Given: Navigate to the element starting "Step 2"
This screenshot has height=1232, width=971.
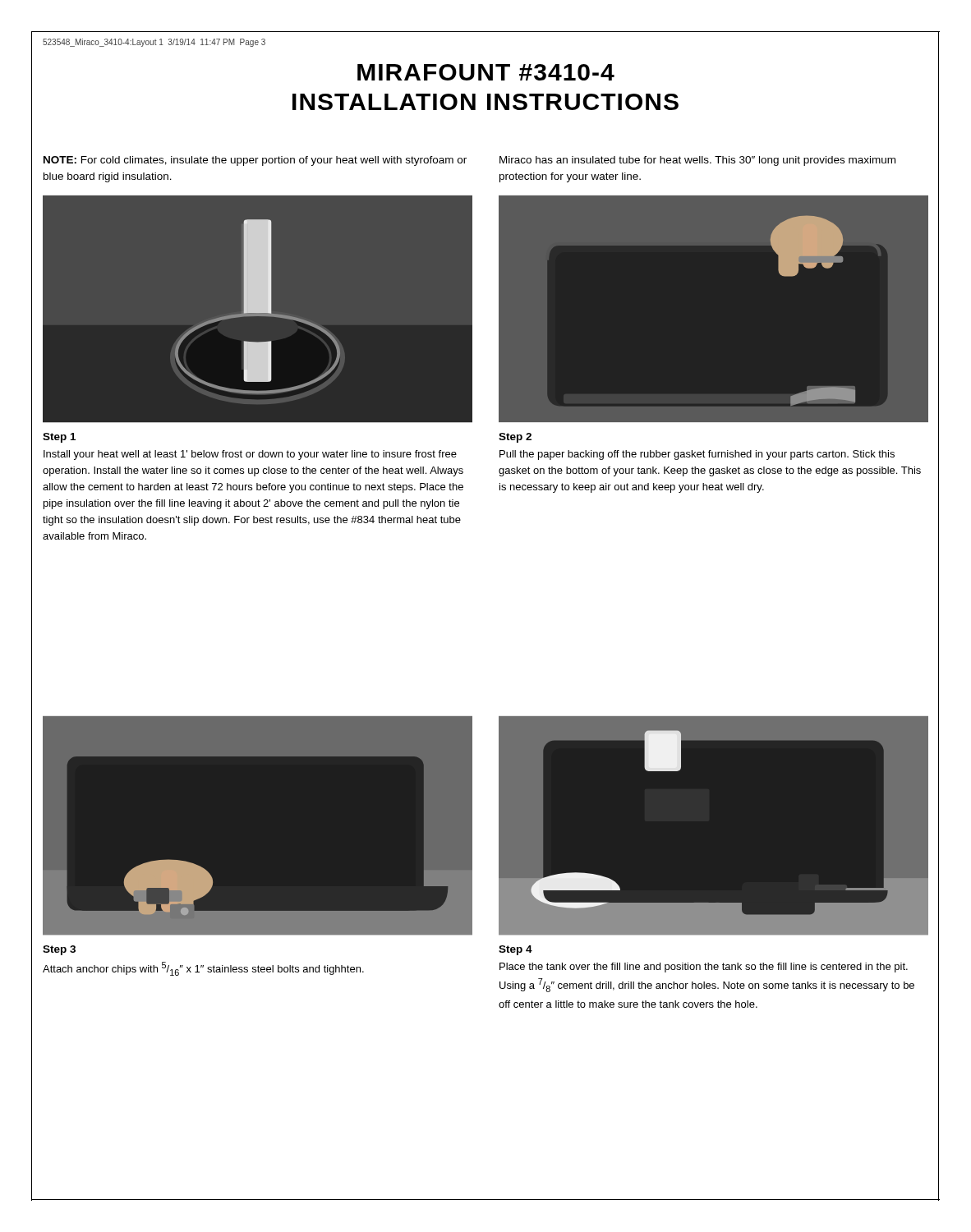Looking at the screenshot, I should click(515, 436).
